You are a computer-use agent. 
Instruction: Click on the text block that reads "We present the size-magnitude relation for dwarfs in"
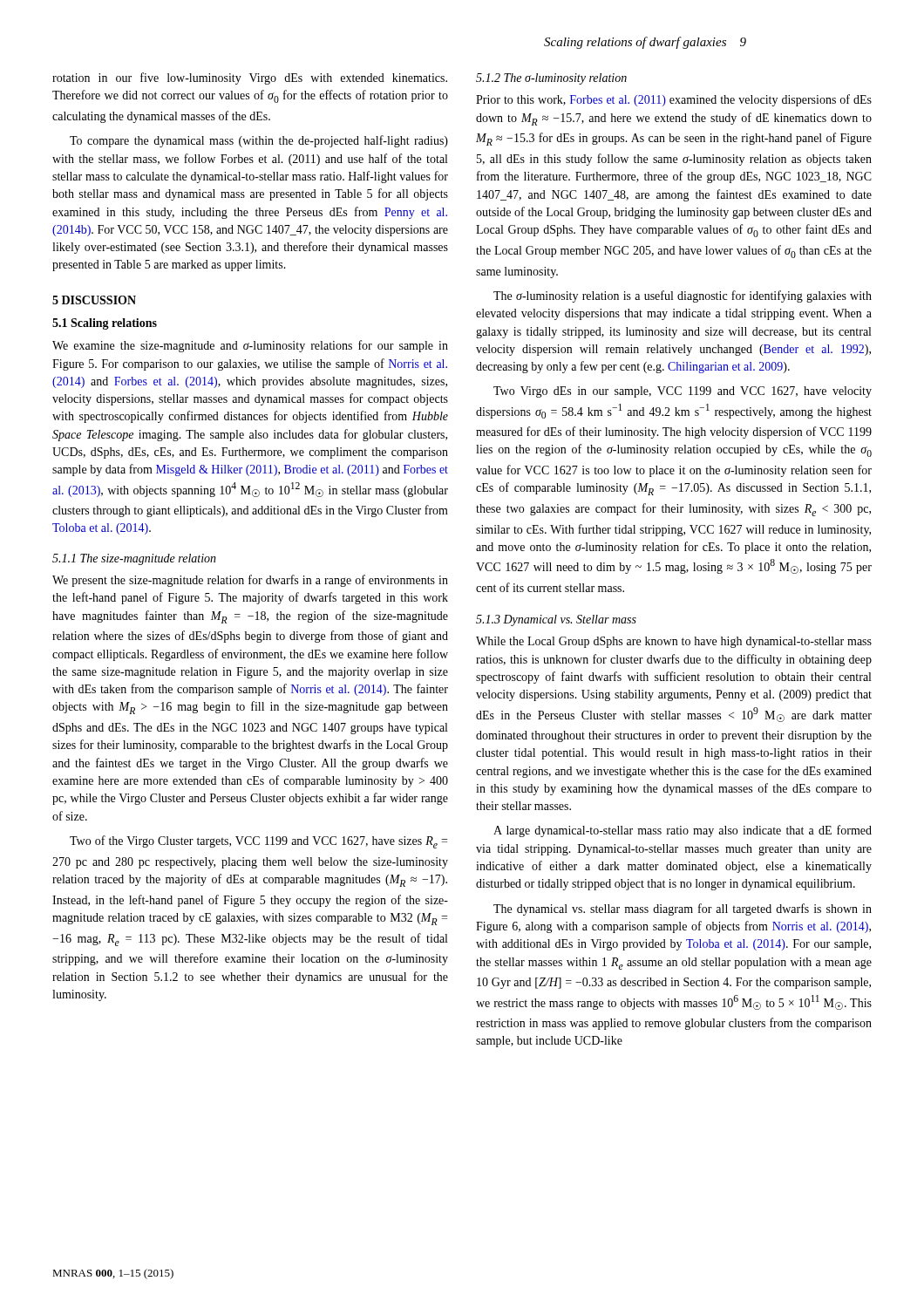(x=250, y=788)
